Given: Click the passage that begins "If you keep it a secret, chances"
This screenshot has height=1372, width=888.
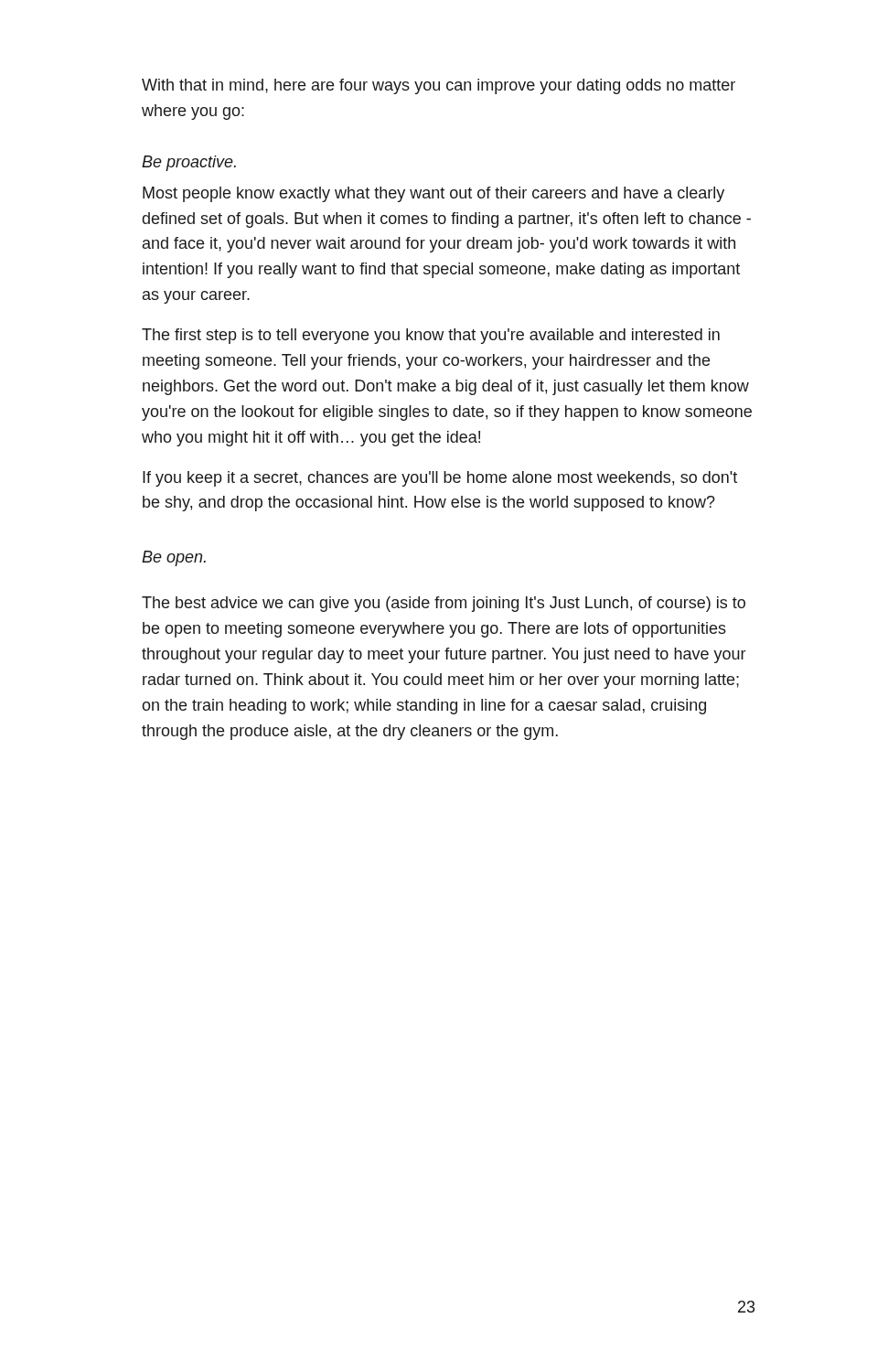Looking at the screenshot, I should pos(440,490).
